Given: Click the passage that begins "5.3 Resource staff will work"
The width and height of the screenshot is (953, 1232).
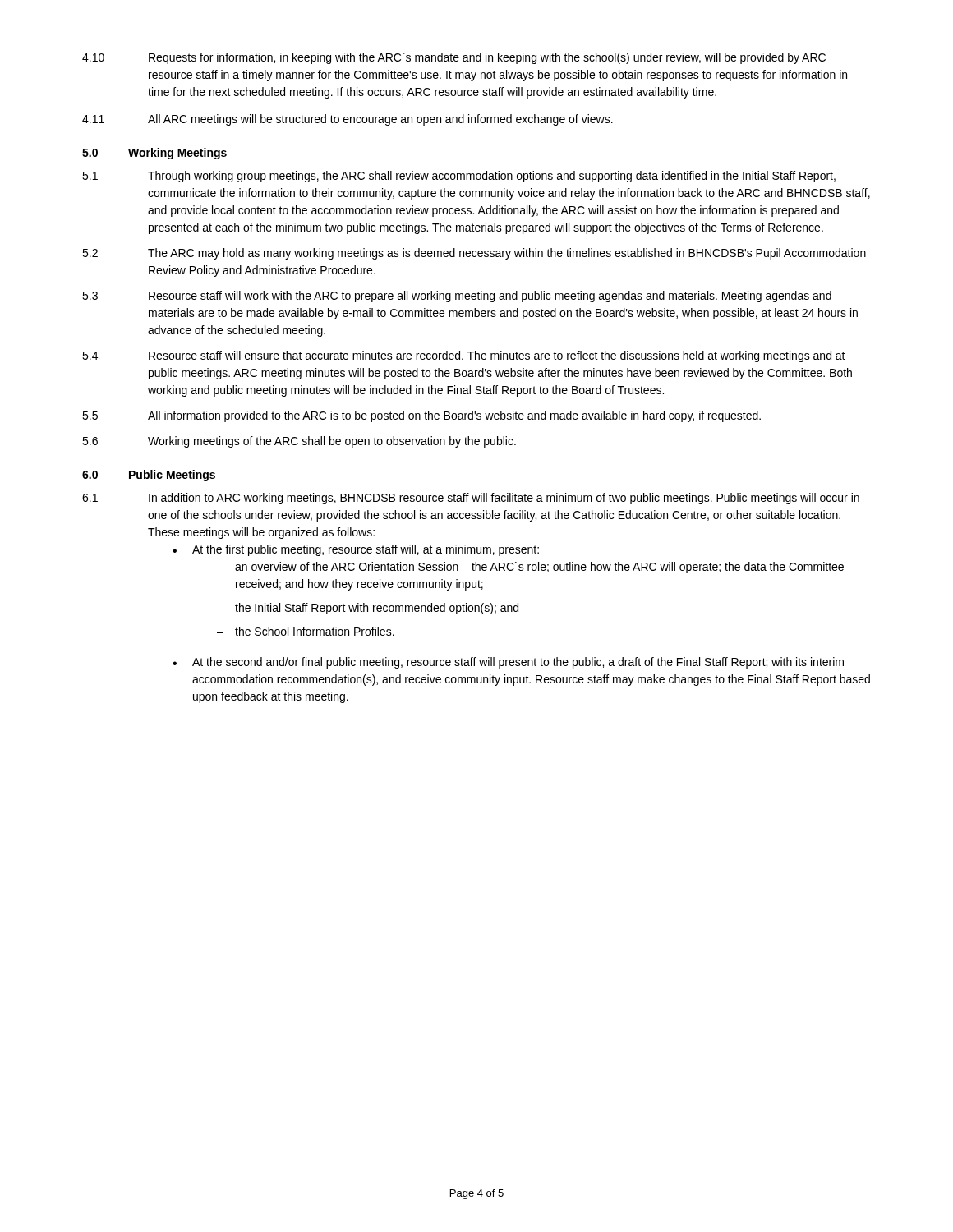Looking at the screenshot, I should click(476, 313).
